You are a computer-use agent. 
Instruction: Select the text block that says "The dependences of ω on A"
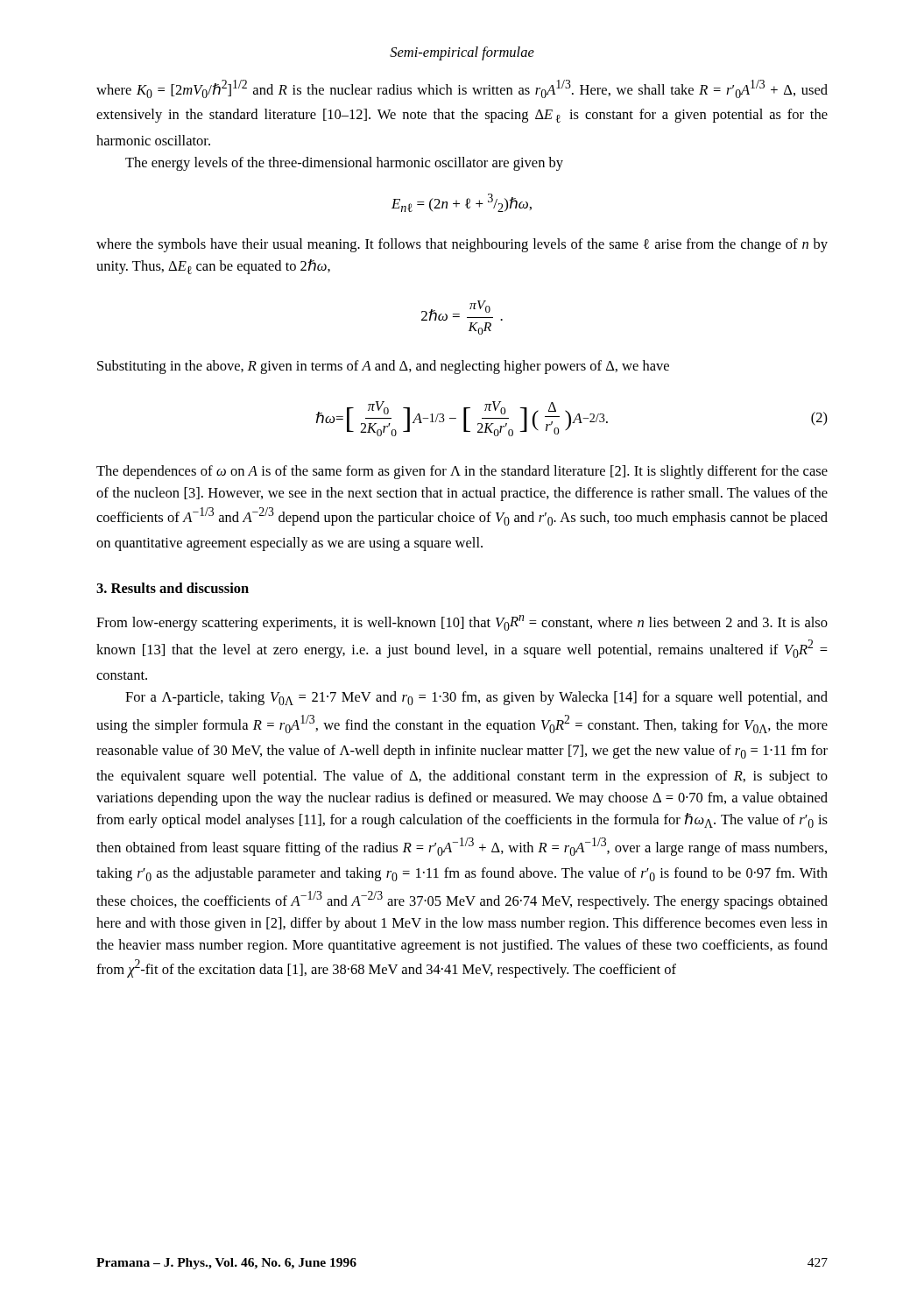(x=462, y=507)
